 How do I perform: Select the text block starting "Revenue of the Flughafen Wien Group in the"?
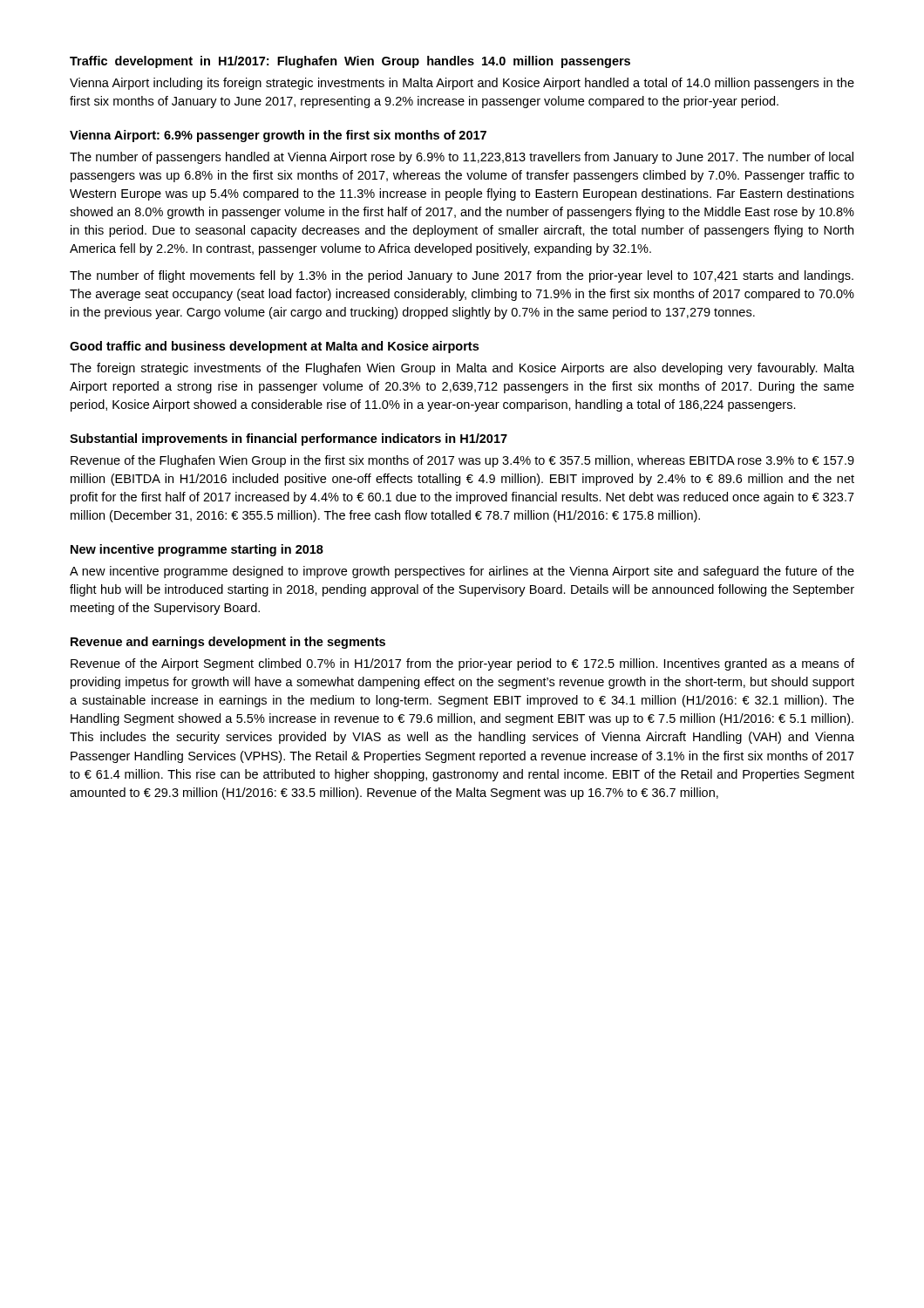[x=462, y=488]
